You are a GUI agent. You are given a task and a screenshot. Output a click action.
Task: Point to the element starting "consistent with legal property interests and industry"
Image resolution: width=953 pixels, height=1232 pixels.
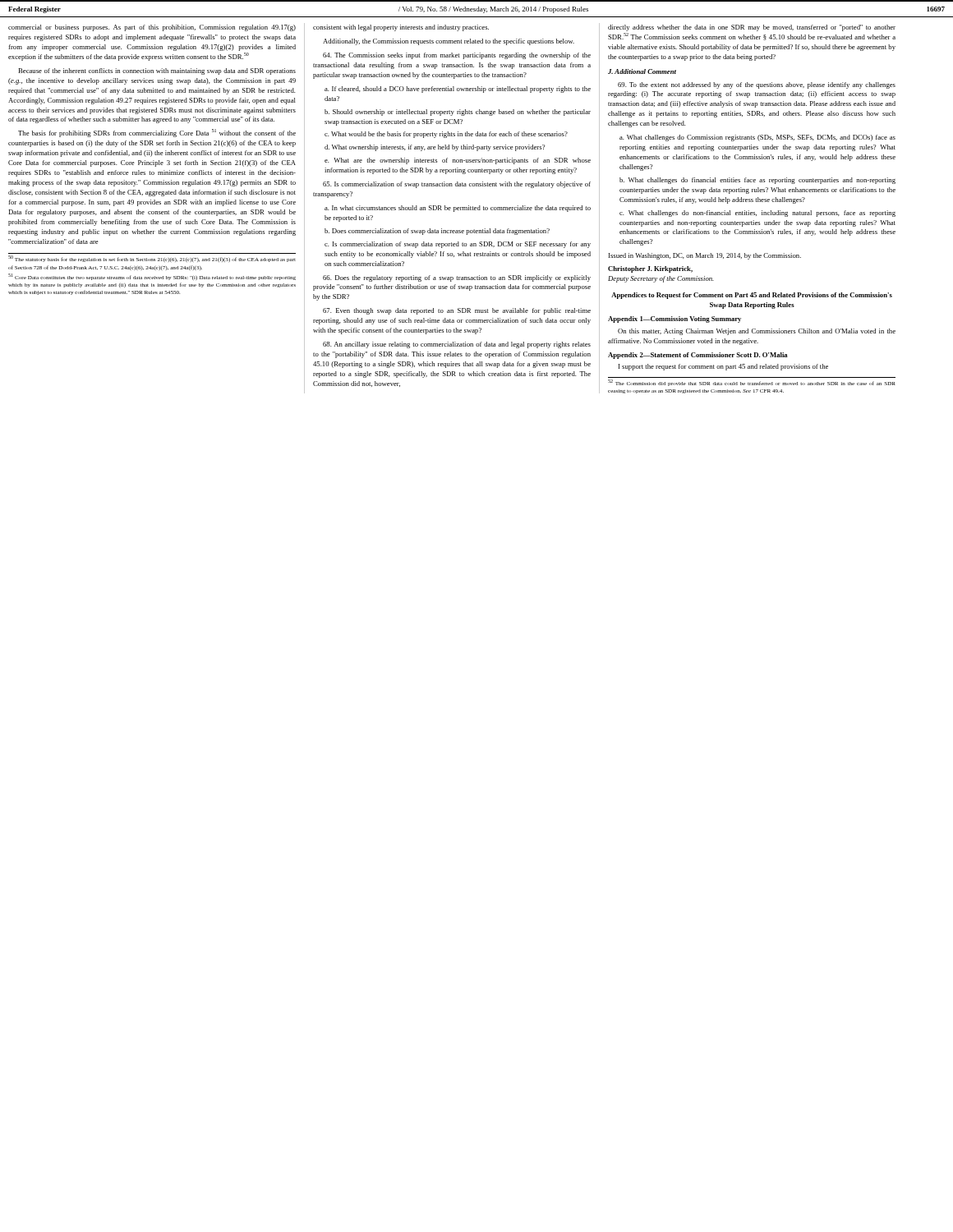point(401,27)
